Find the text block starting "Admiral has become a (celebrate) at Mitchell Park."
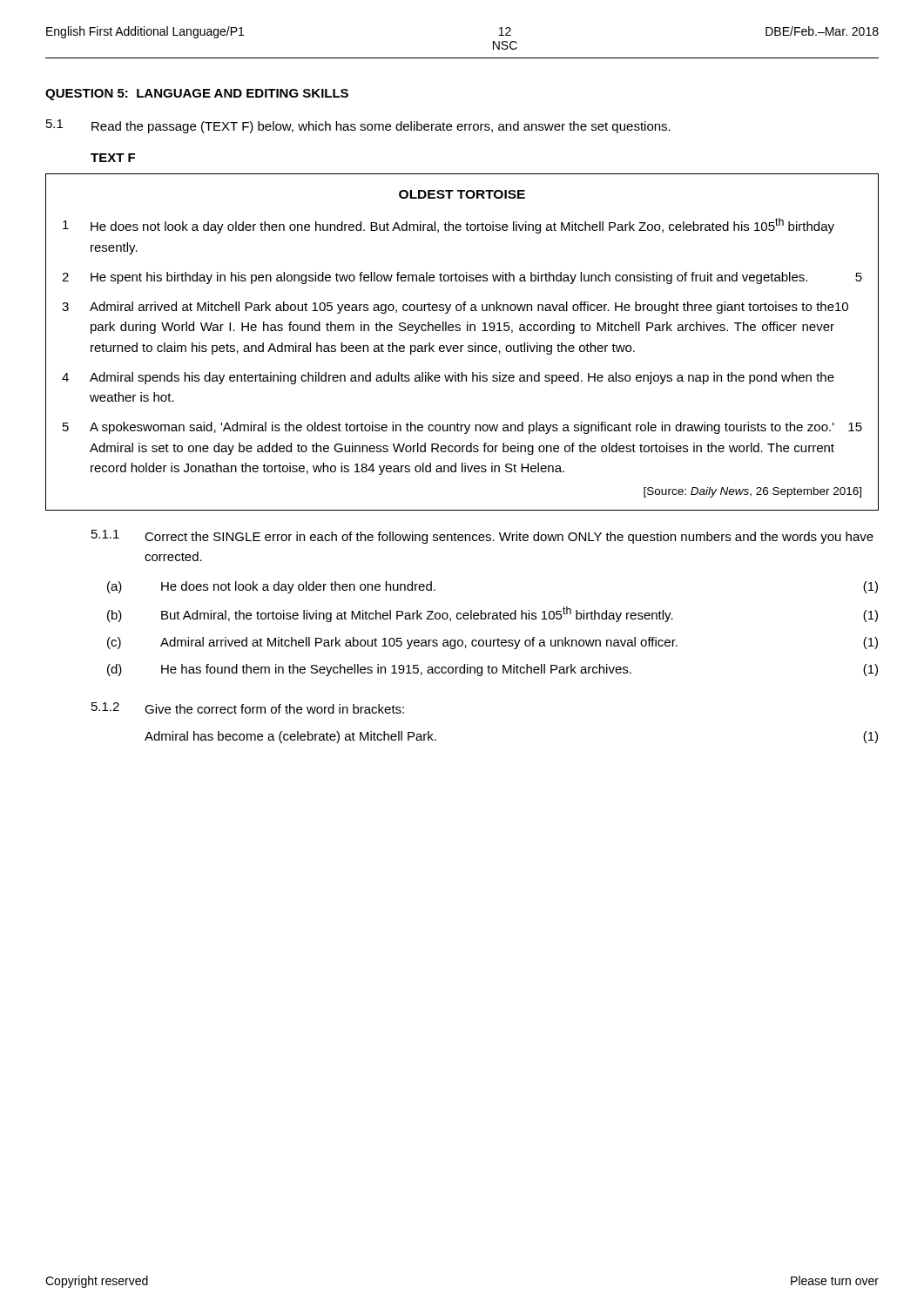Viewport: 924px width, 1307px height. coord(291,736)
